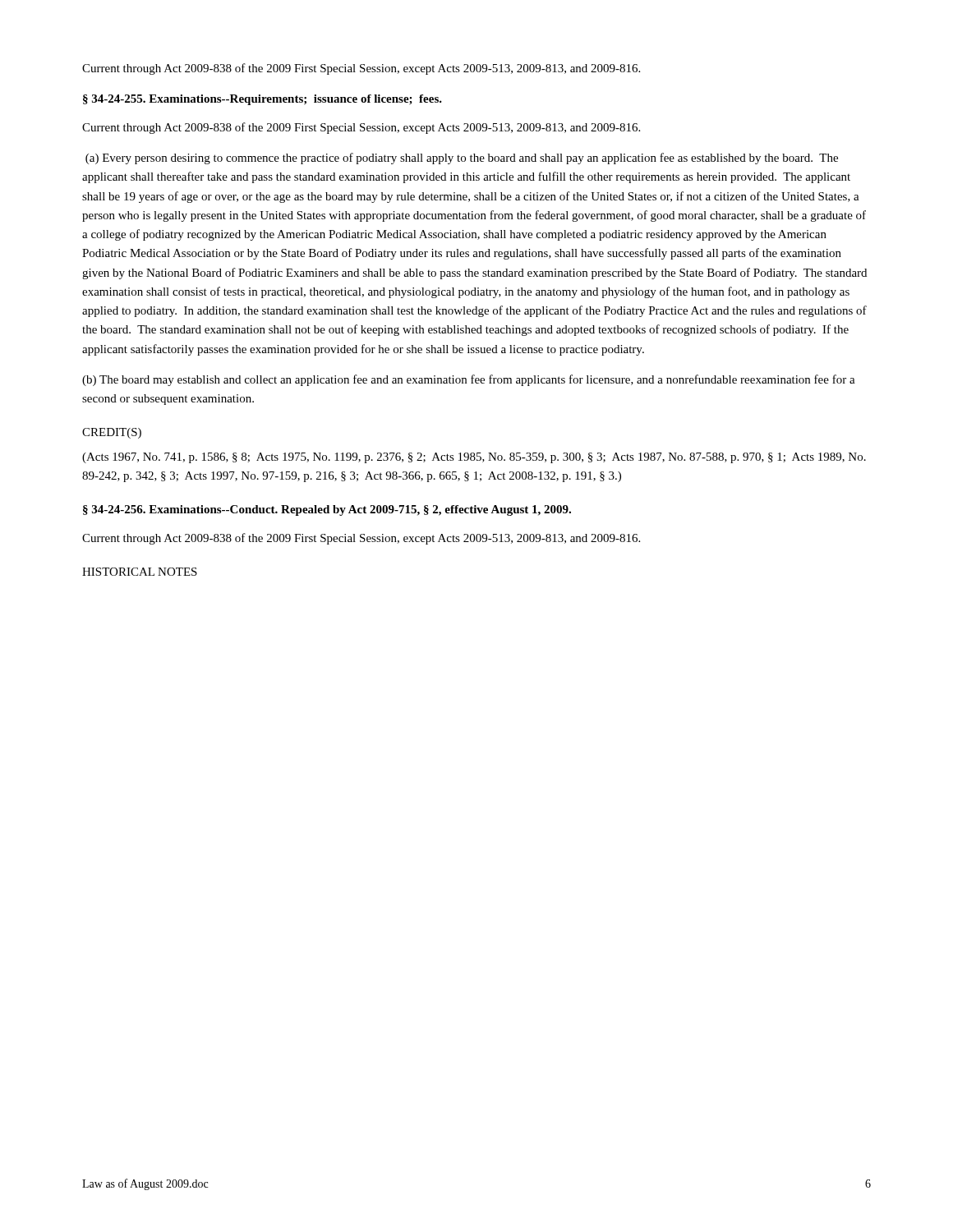The width and height of the screenshot is (953, 1232).
Task: Find "HISTORICAL NOTES" on this page
Action: pyautogui.click(x=140, y=571)
